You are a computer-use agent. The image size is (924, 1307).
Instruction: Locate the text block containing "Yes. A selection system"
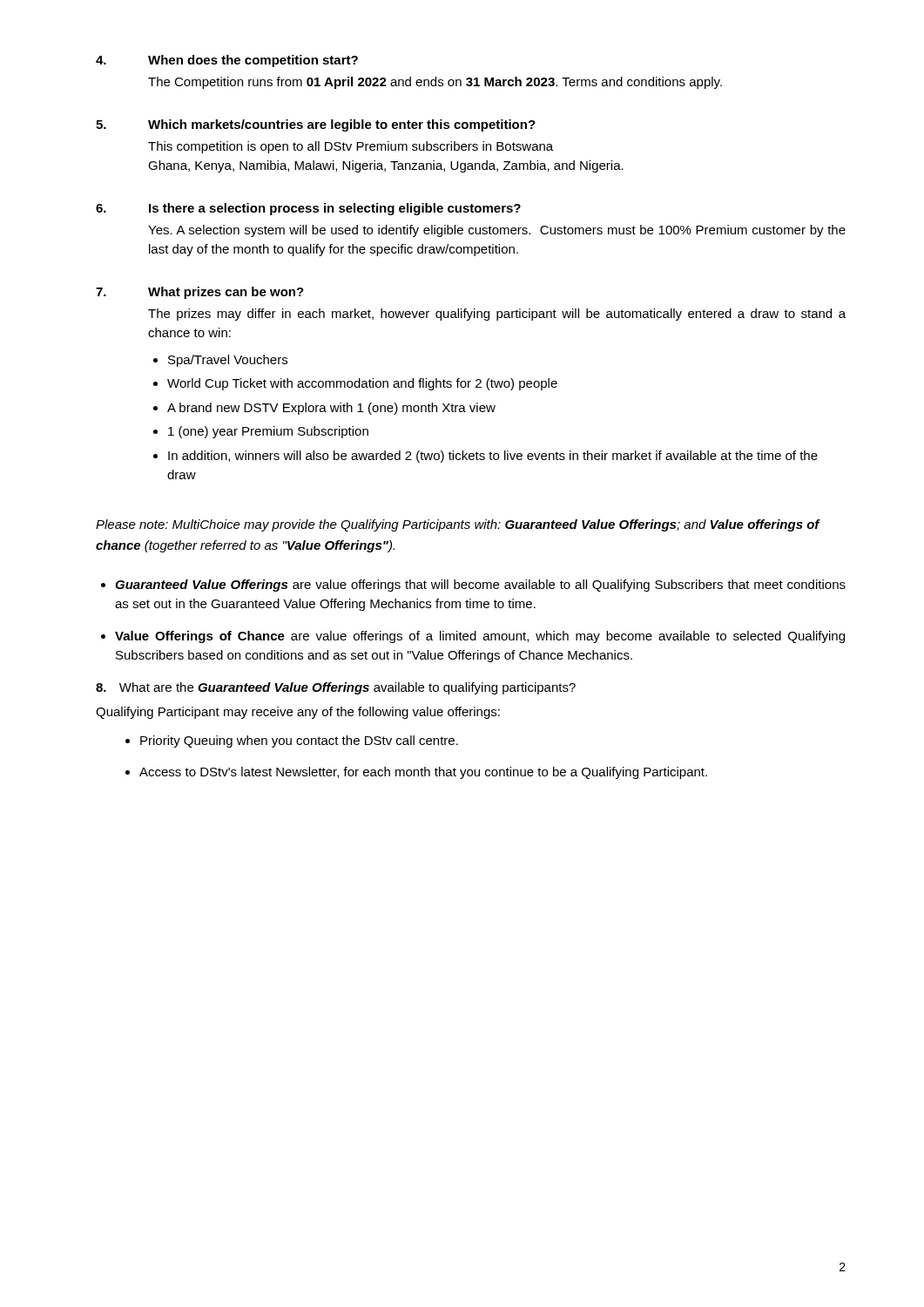[x=497, y=239]
